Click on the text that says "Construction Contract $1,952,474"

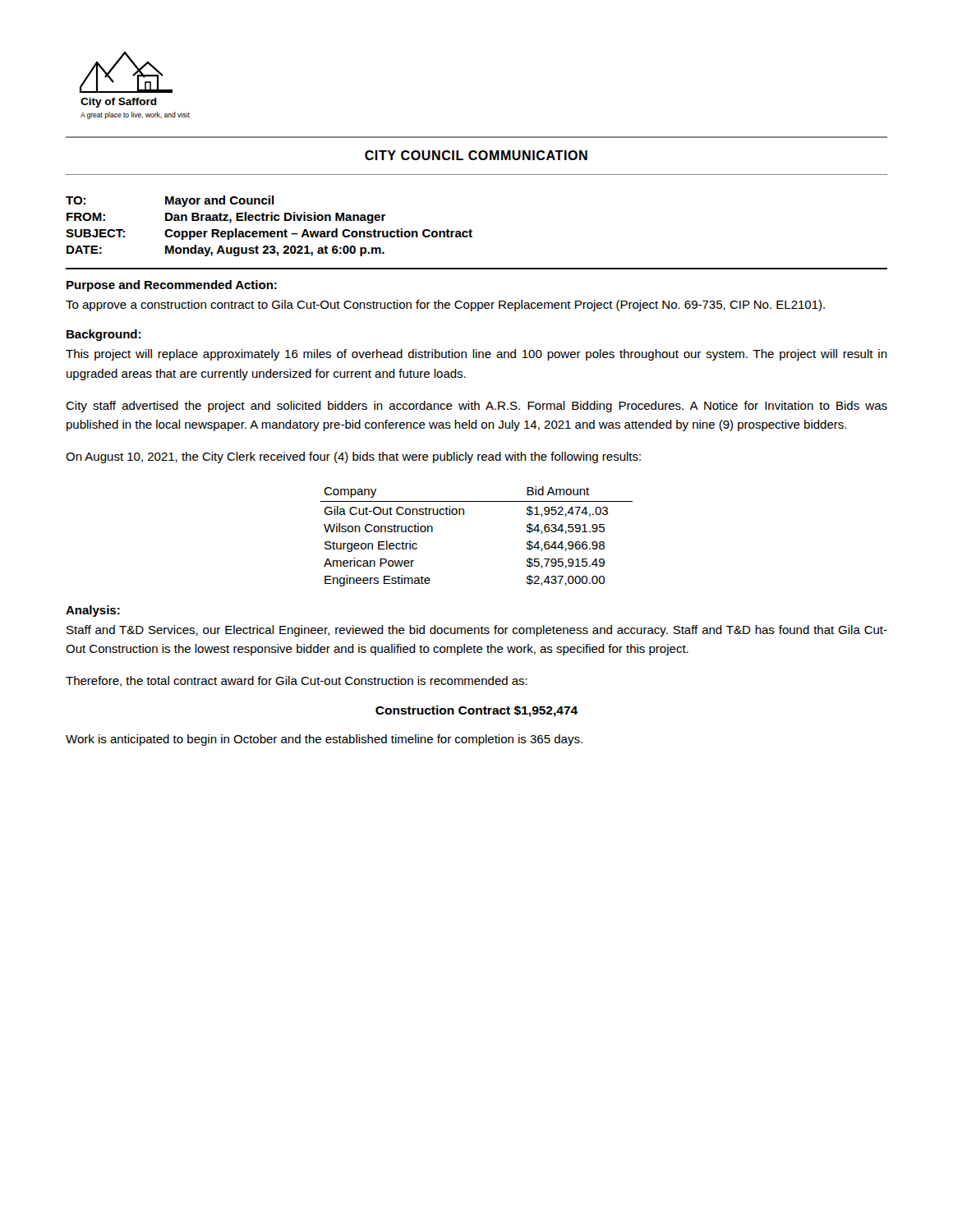click(x=476, y=710)
